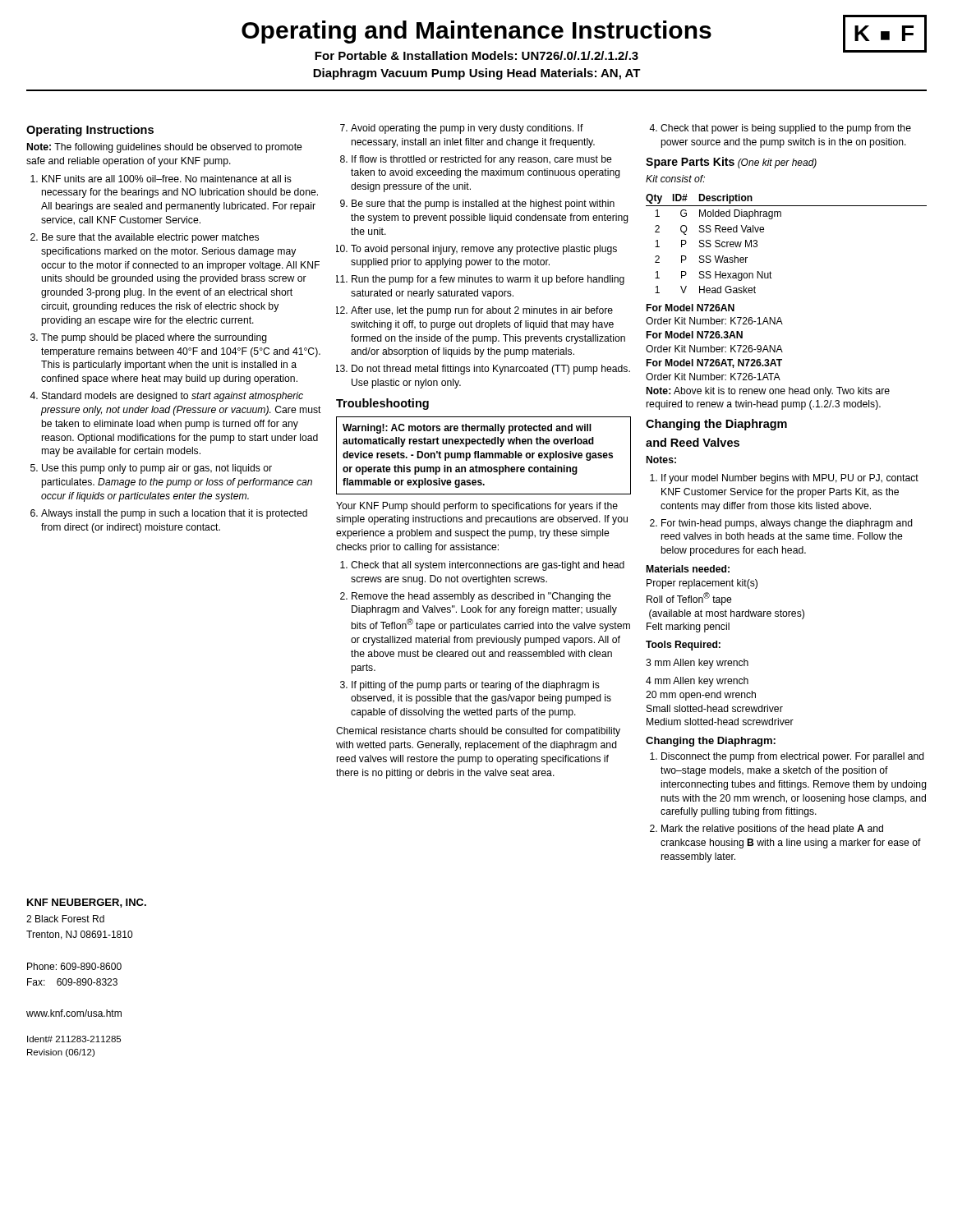Navigate to the text starting "For twin-head pumps,"
The width and height of the screenshot is (953, 1232).
(794, 537)
